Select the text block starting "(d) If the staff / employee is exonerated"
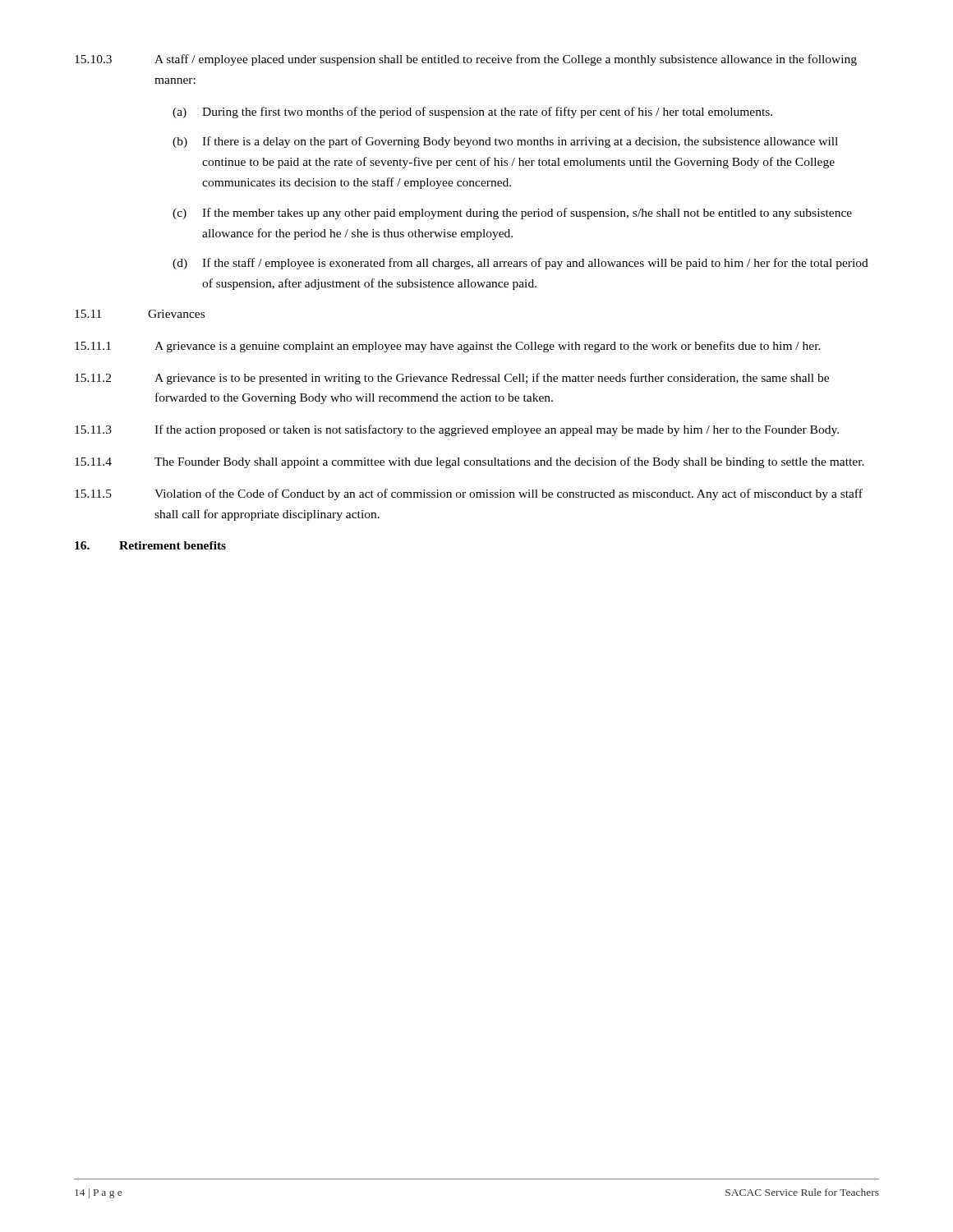 (x=526, y=274)
